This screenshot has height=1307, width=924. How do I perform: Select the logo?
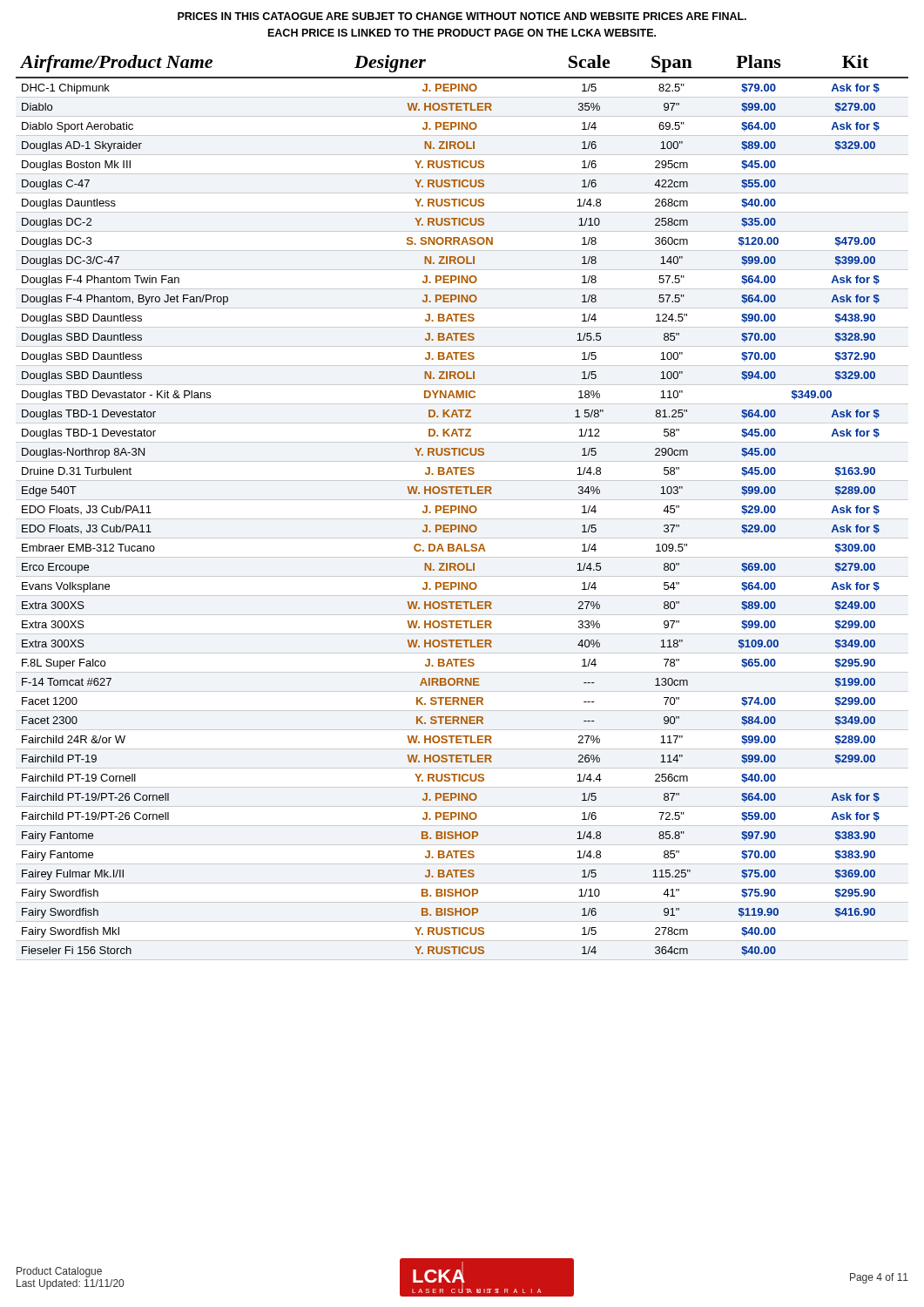[x=487, y=1277]
